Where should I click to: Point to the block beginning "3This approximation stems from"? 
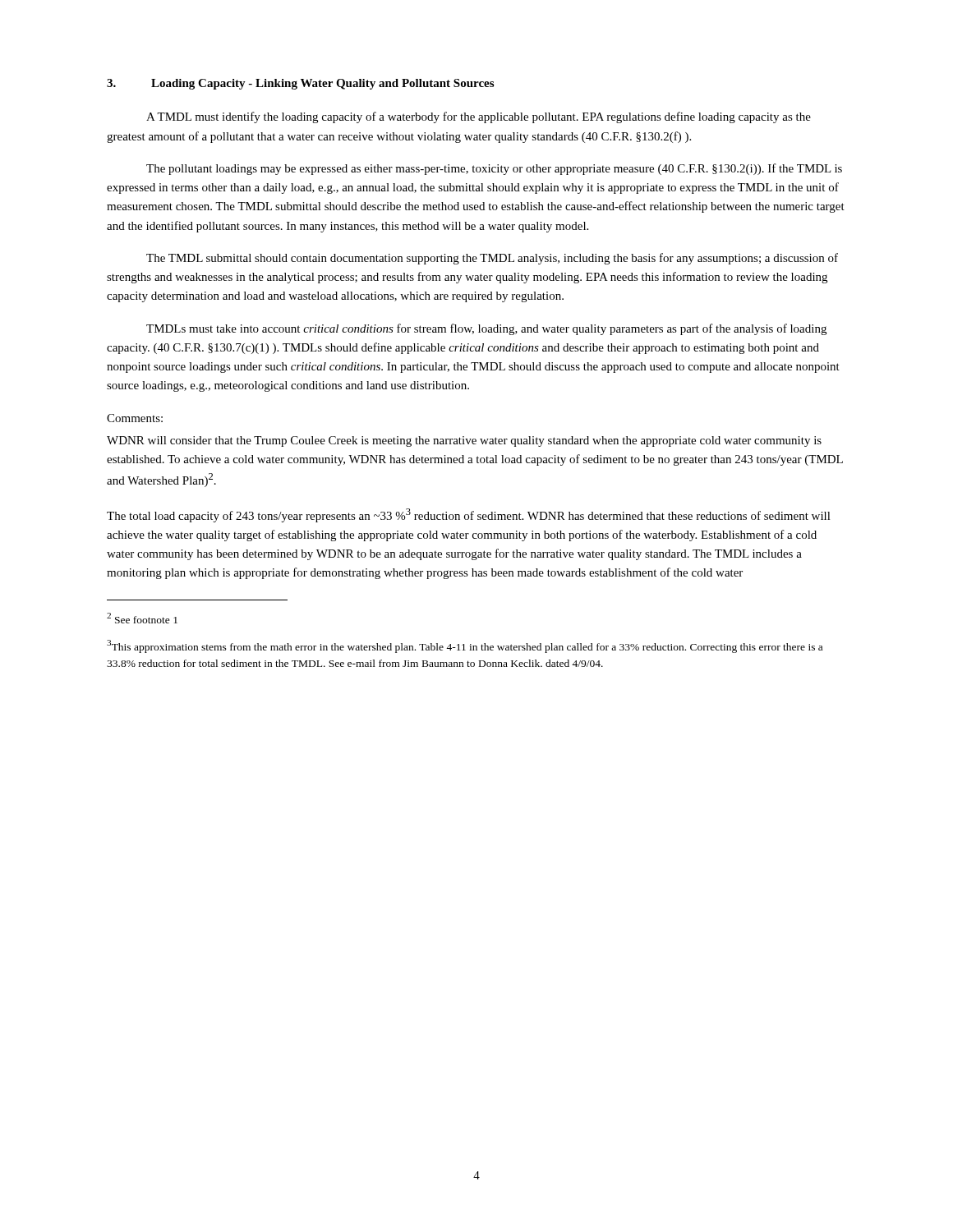coord(465,653)
